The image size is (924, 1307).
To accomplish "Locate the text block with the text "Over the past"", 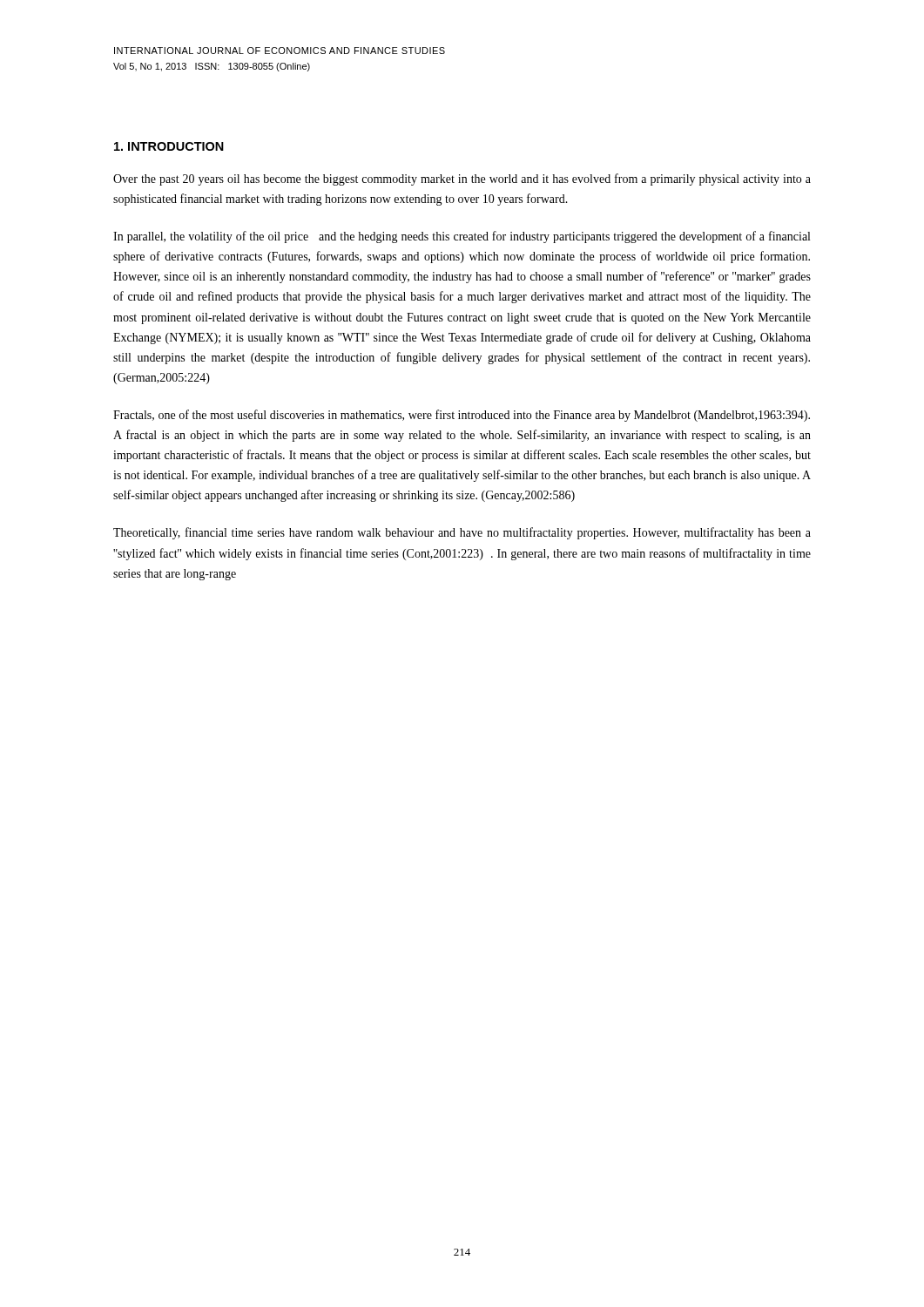I will click(462, 189).
